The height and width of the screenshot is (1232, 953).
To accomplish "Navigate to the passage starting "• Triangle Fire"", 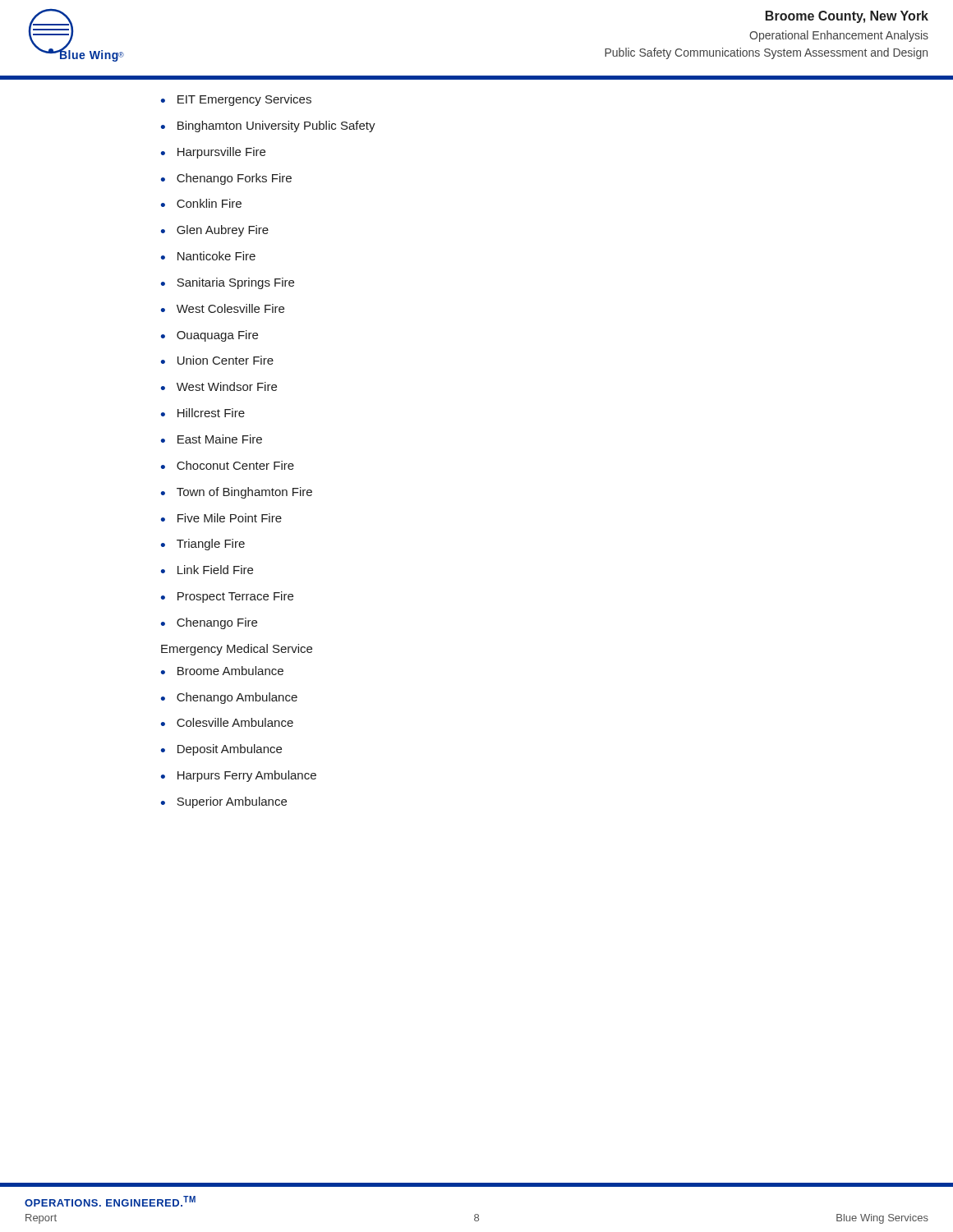I will pos(203,546).
